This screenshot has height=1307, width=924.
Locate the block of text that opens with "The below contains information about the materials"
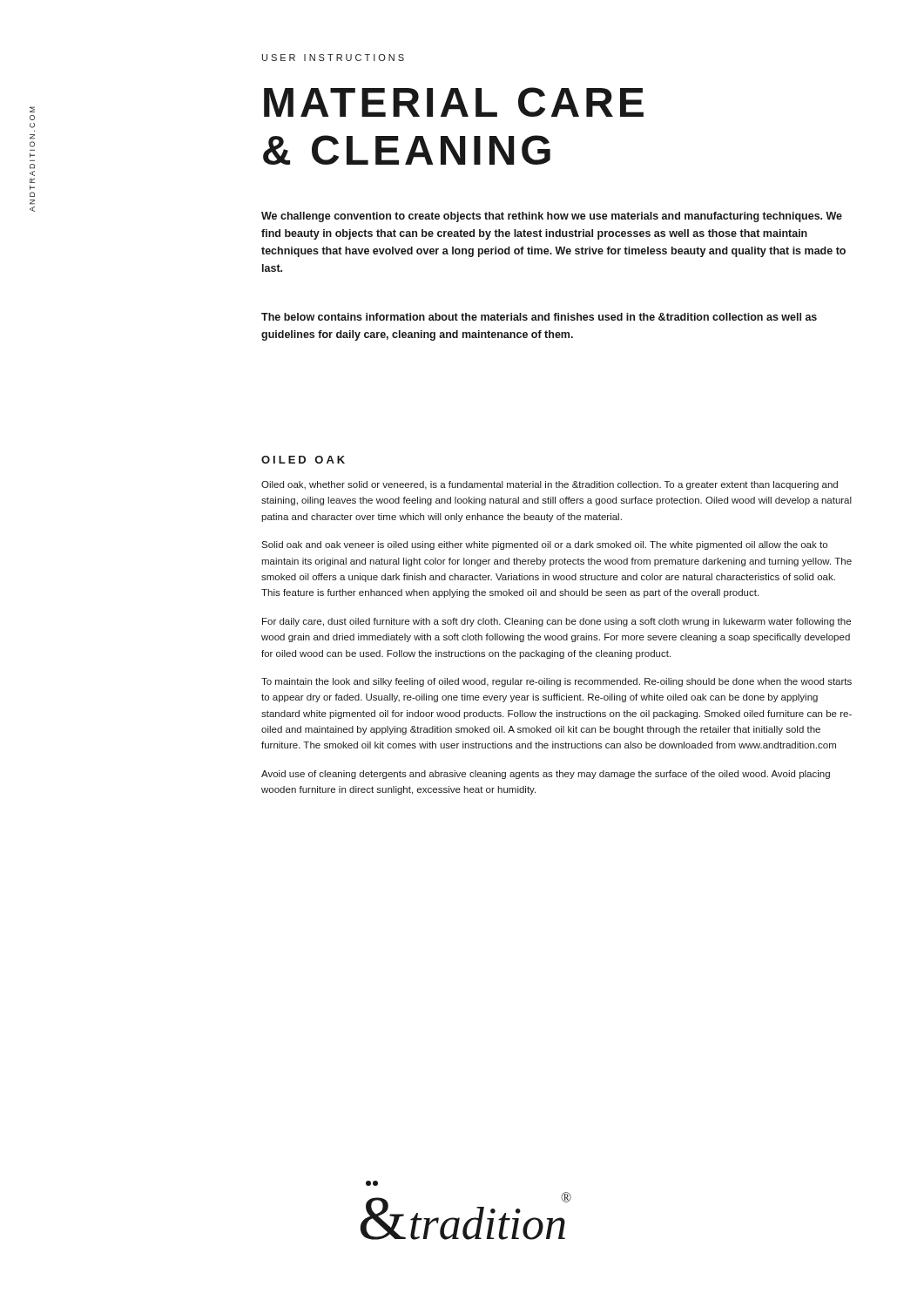539,326
